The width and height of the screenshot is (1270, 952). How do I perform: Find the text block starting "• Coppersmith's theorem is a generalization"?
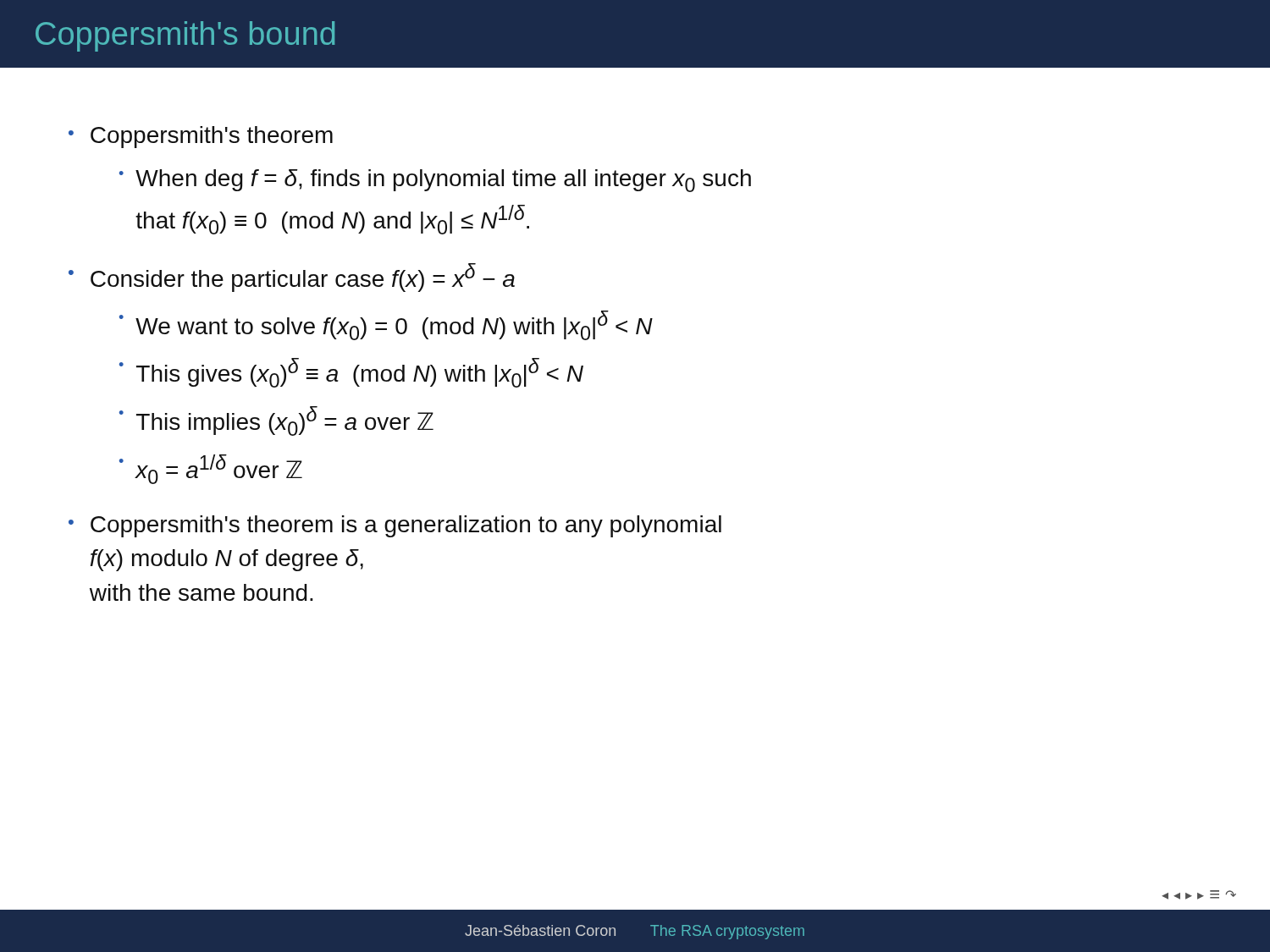point(395,526)
